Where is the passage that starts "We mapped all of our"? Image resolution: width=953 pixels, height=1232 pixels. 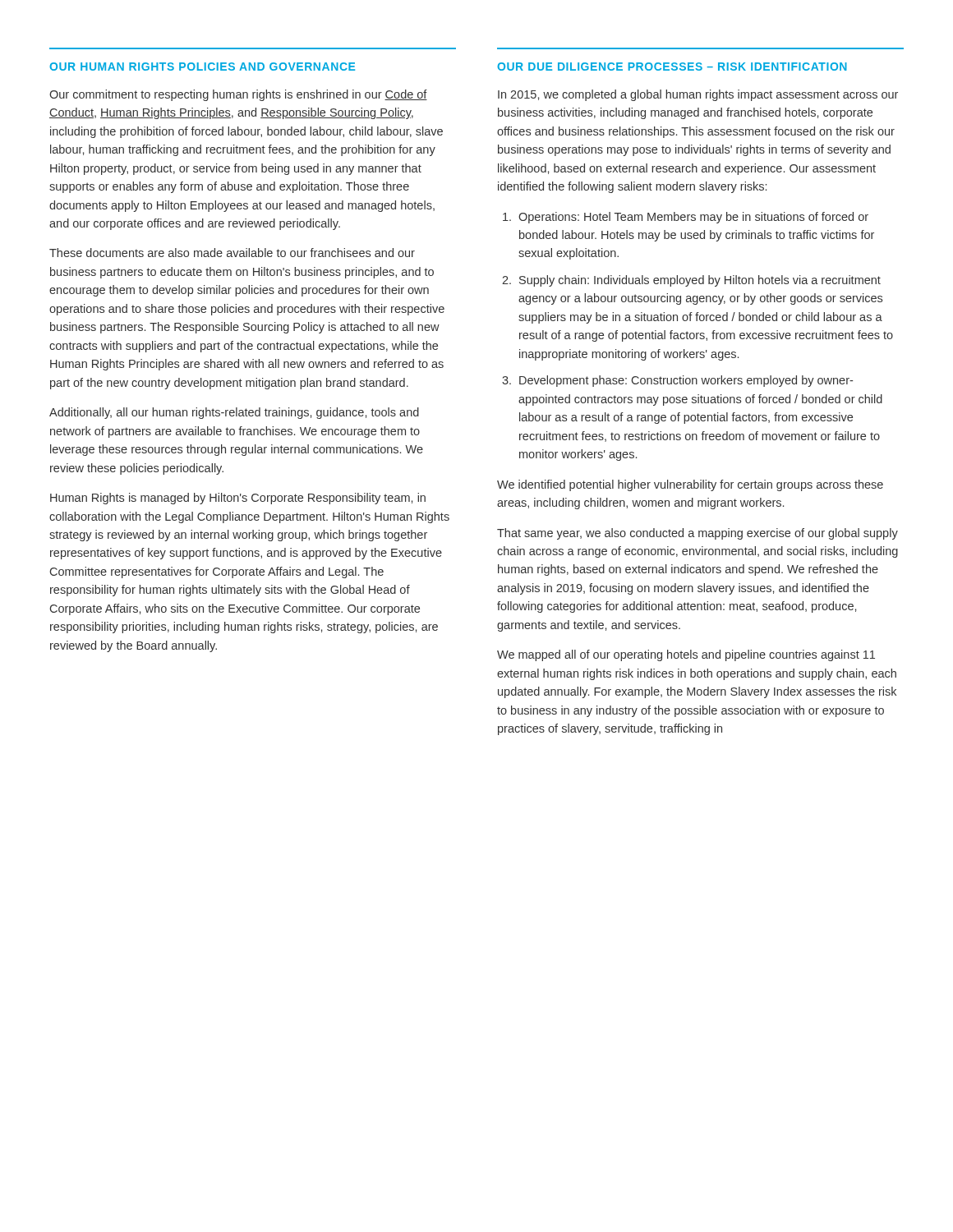[x=697, y=692]
